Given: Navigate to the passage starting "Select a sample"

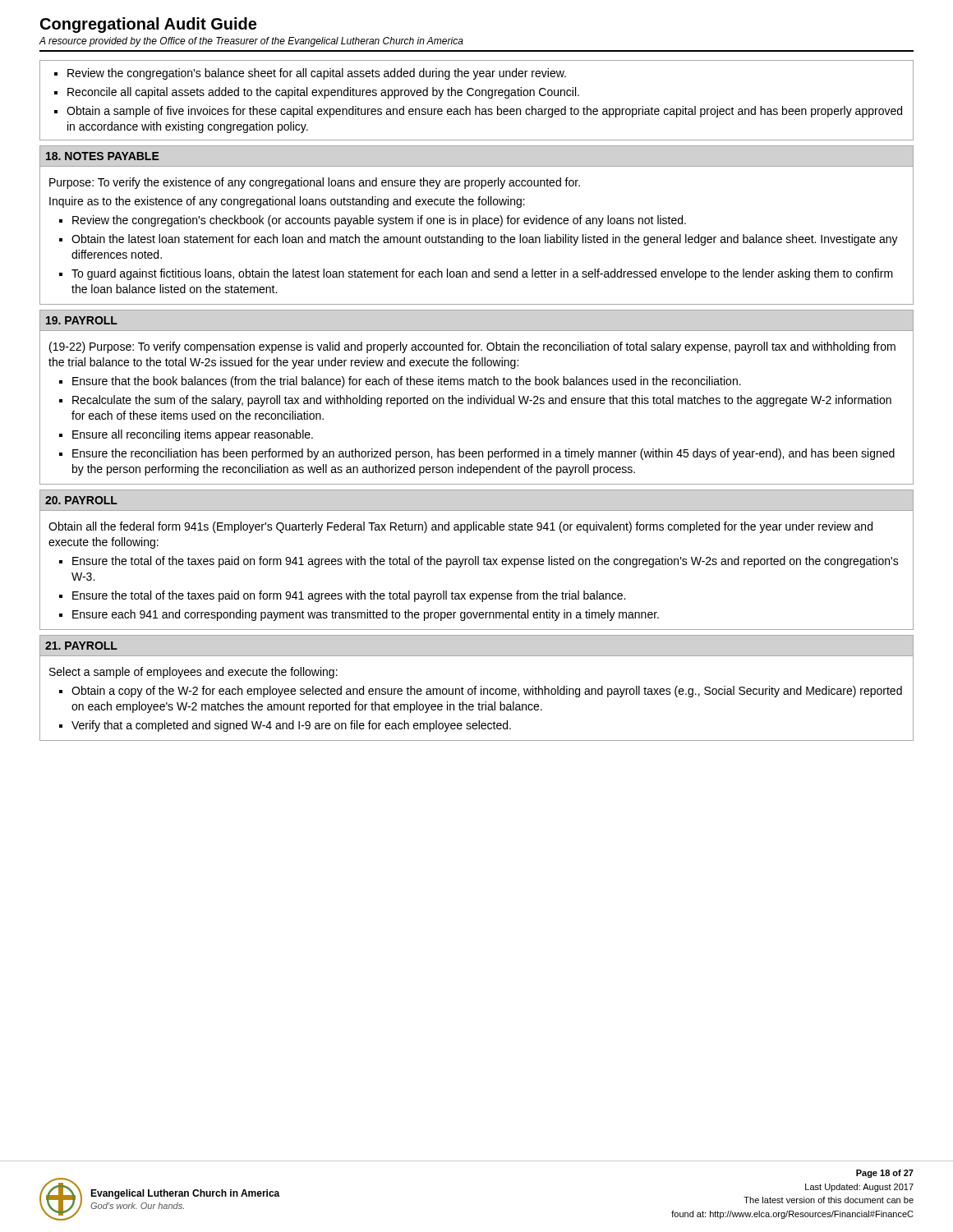Looking at the screenshot, I should 193,672.
